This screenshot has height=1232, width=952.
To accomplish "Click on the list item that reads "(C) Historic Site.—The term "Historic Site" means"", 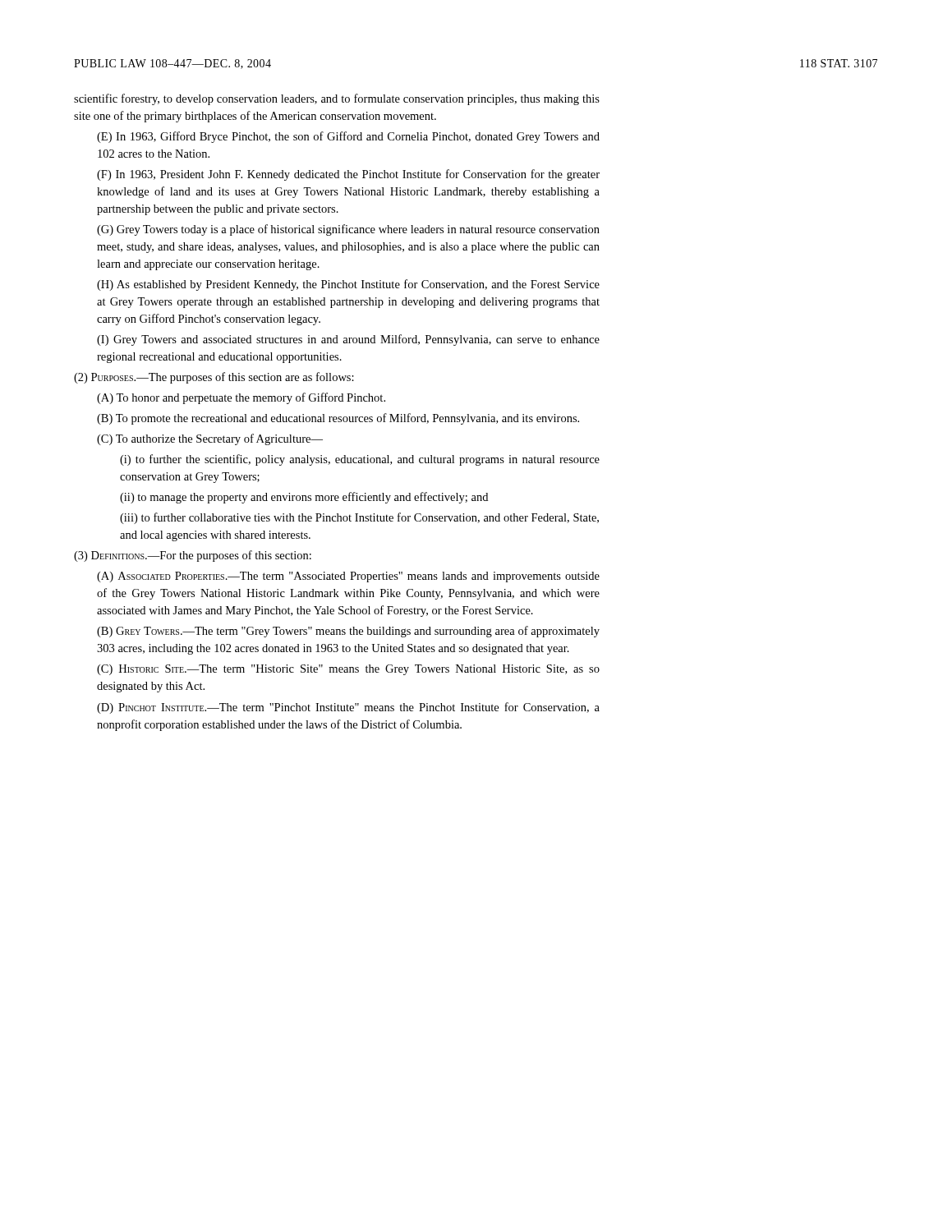I will tap(348, 678).
